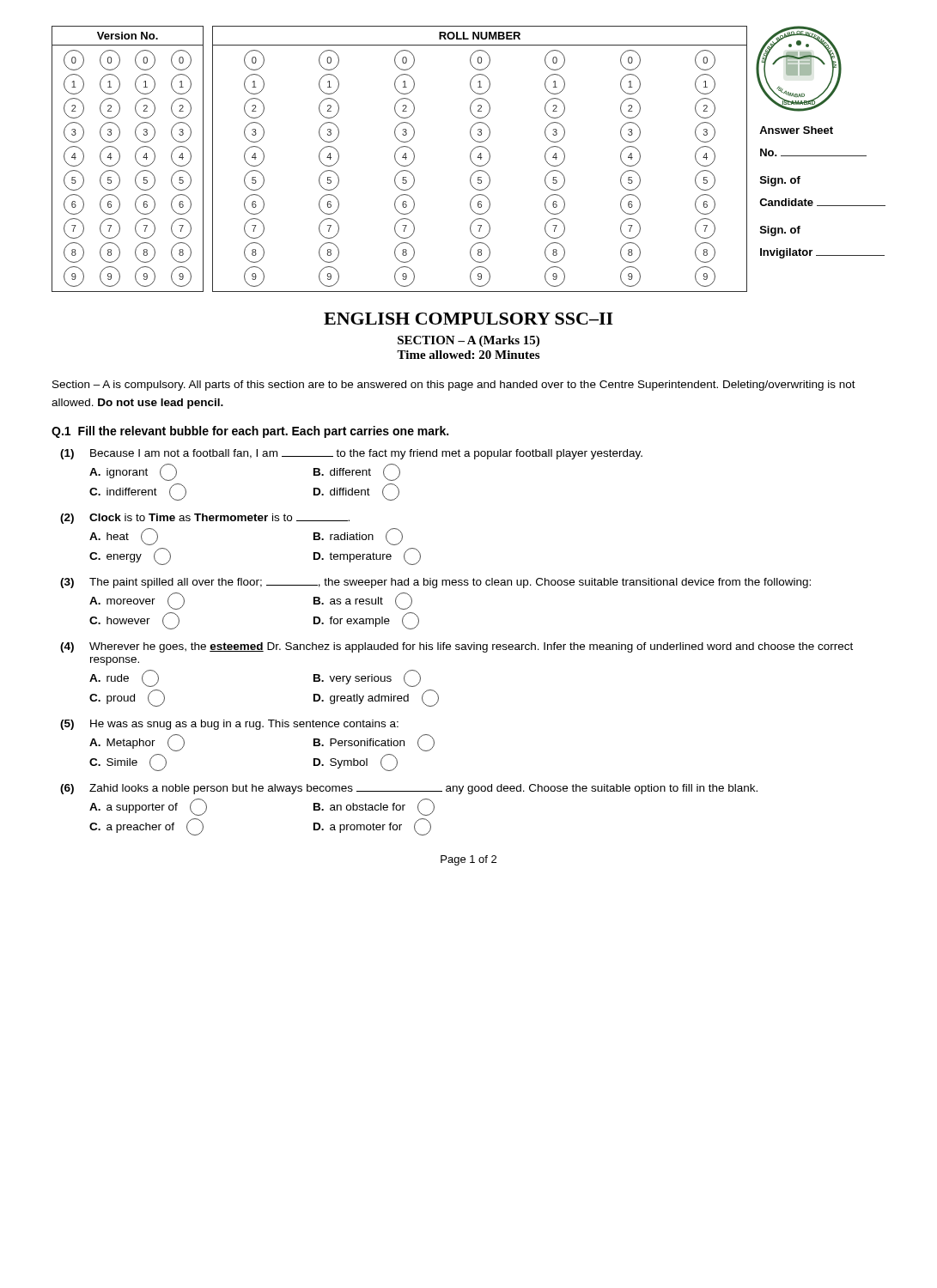Select the text block that says "Section – A is compulsory. All parts"
The image size is (937, 1288).
click(453, 393)
